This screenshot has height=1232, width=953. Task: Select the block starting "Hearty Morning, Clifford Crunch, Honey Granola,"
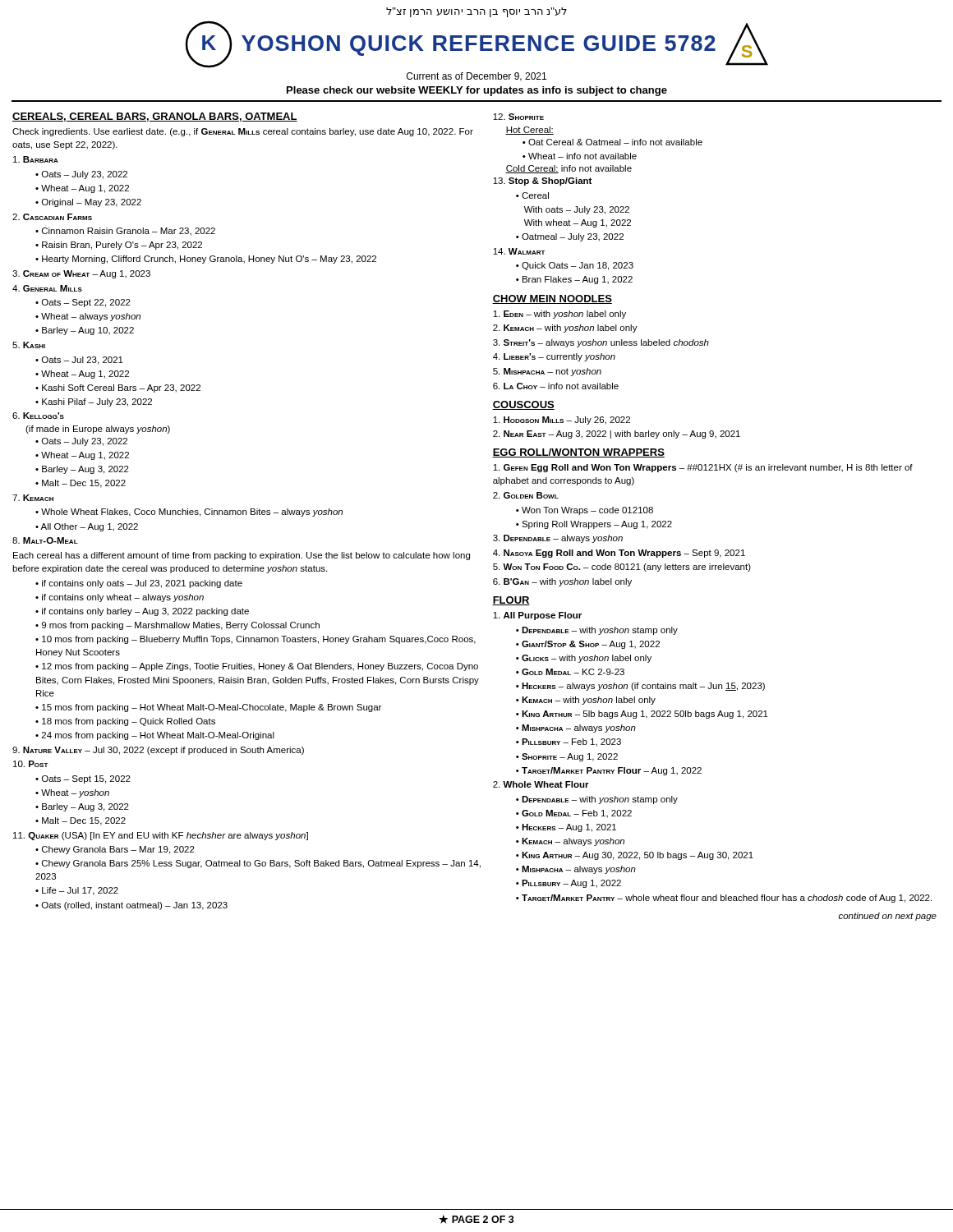[x=209, y=259]
